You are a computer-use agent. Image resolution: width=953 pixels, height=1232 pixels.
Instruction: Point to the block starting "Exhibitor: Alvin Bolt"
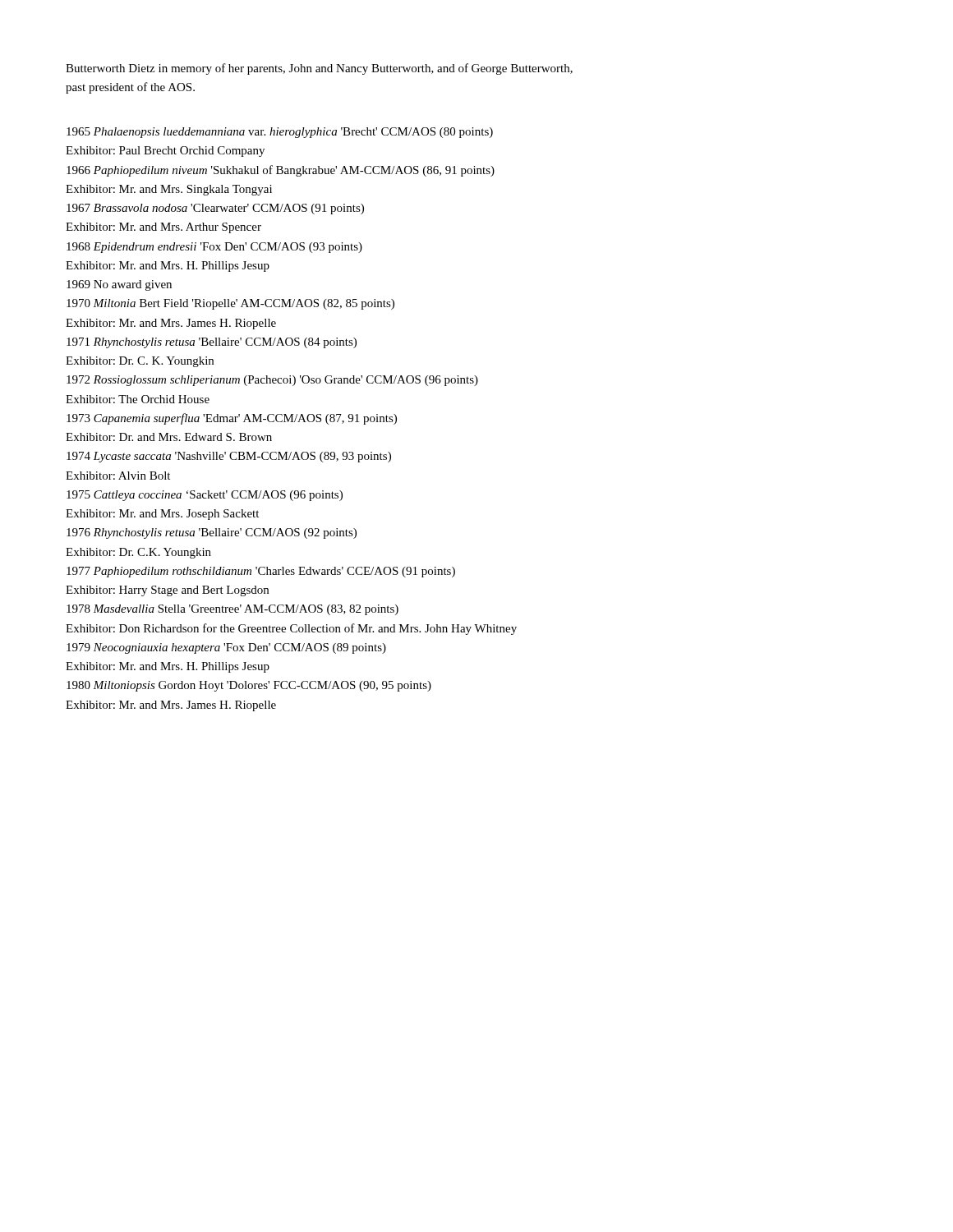(118, 475)
